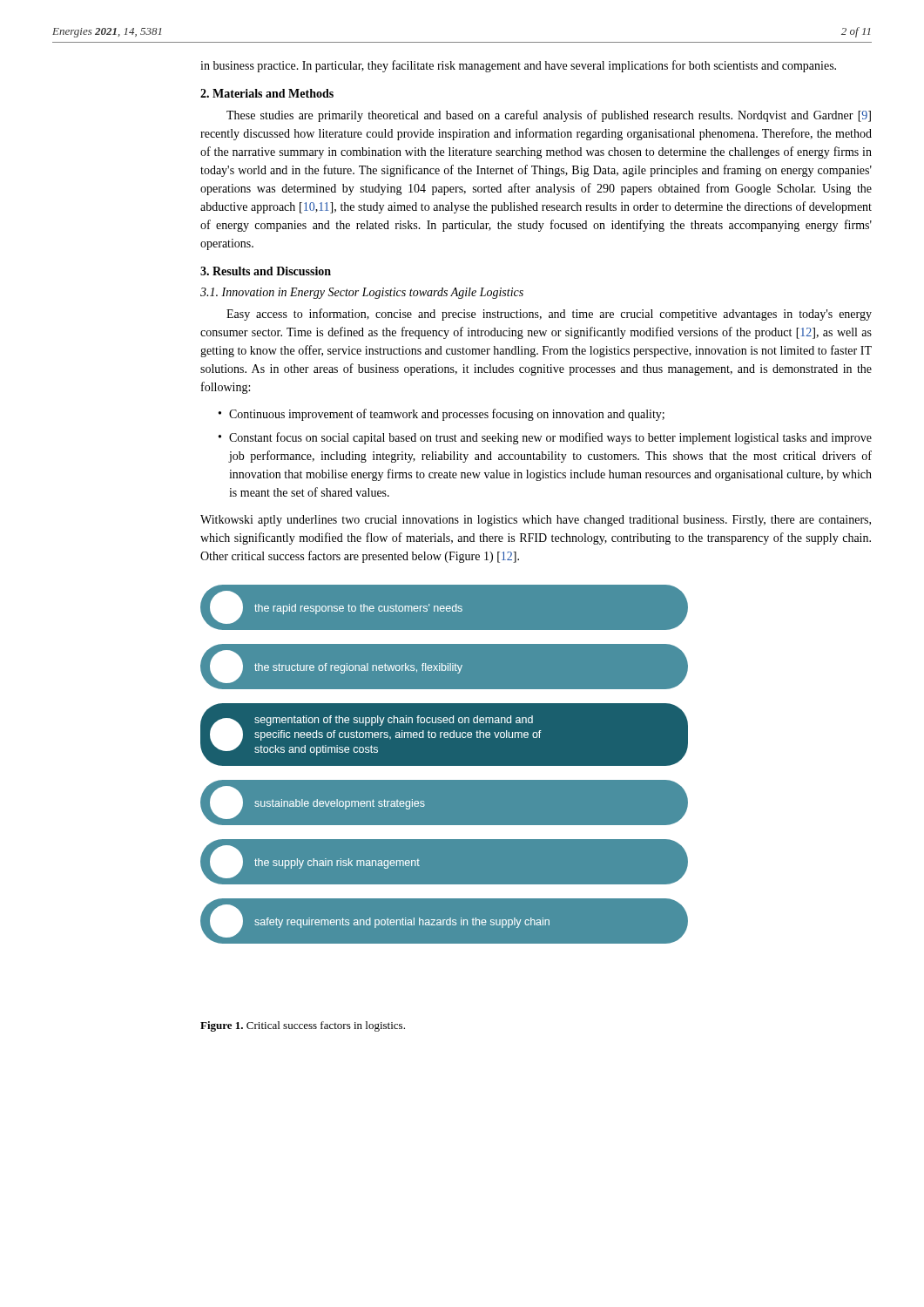This screenshot has width=924, height=1307.
Task: Find the block on this page that starts "These studies are primarily theoretical and"
Action: [x=536, y=179]
